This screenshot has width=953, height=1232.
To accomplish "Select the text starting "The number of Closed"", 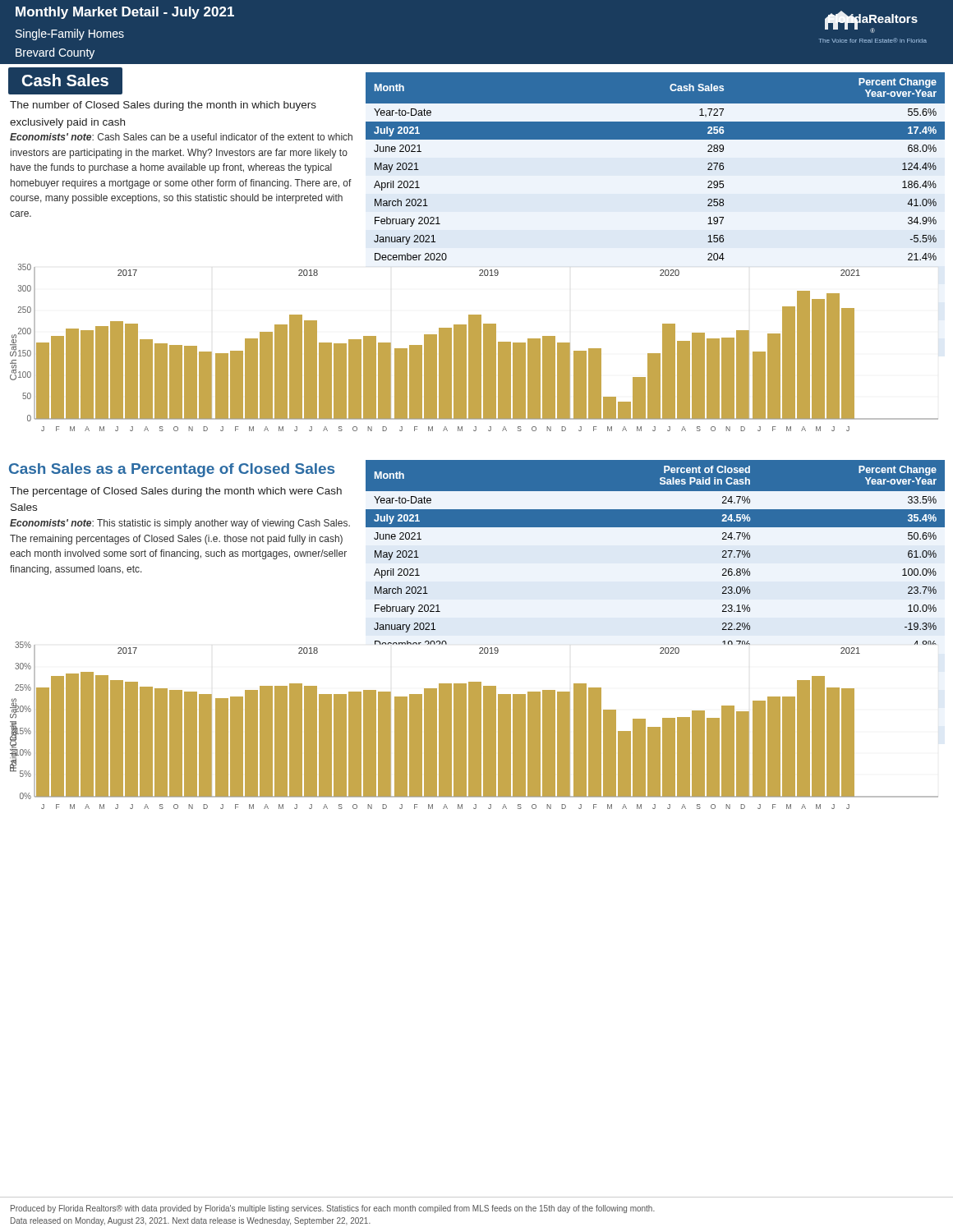I will click(163, 113).
